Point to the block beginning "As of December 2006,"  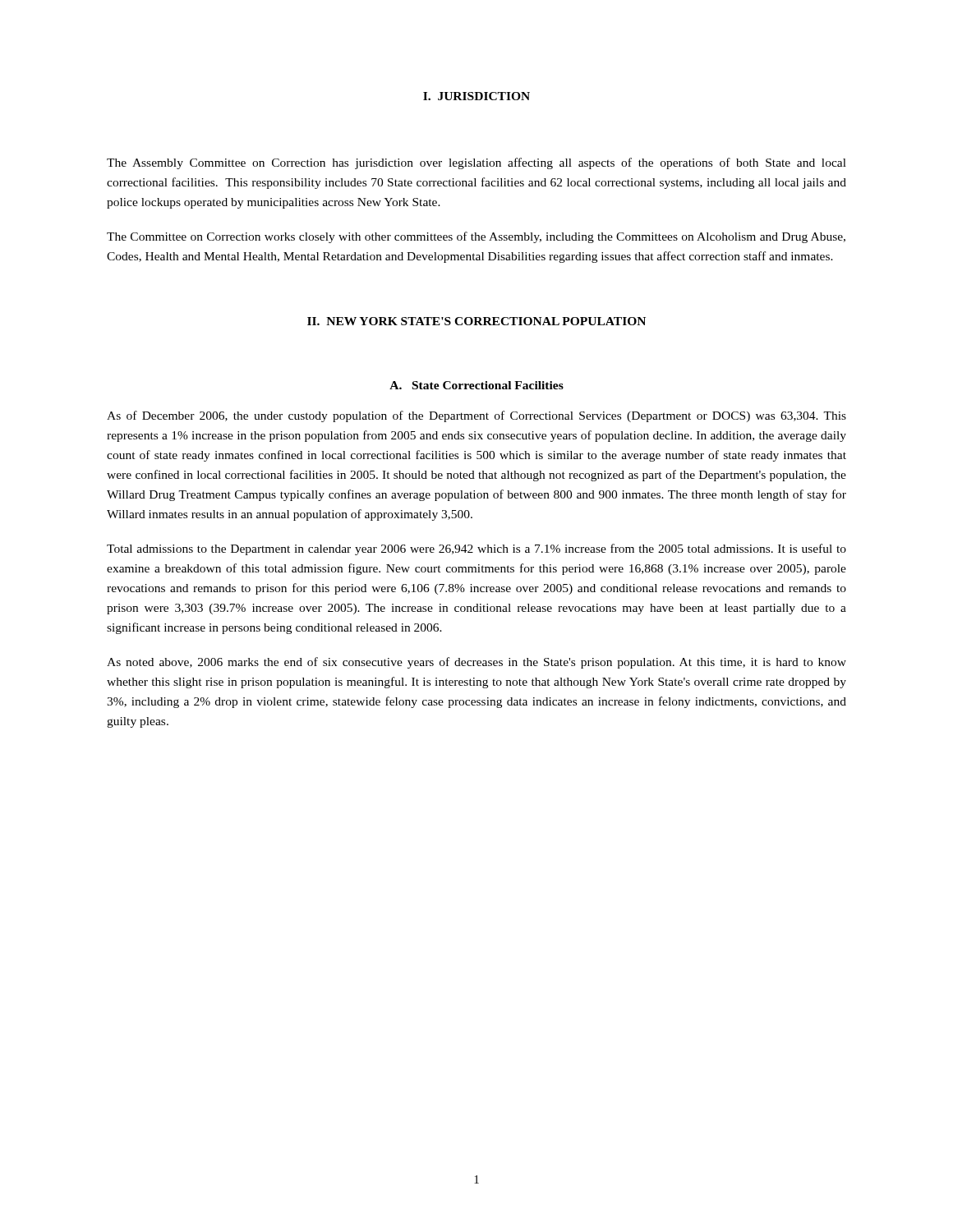(476, 465)
